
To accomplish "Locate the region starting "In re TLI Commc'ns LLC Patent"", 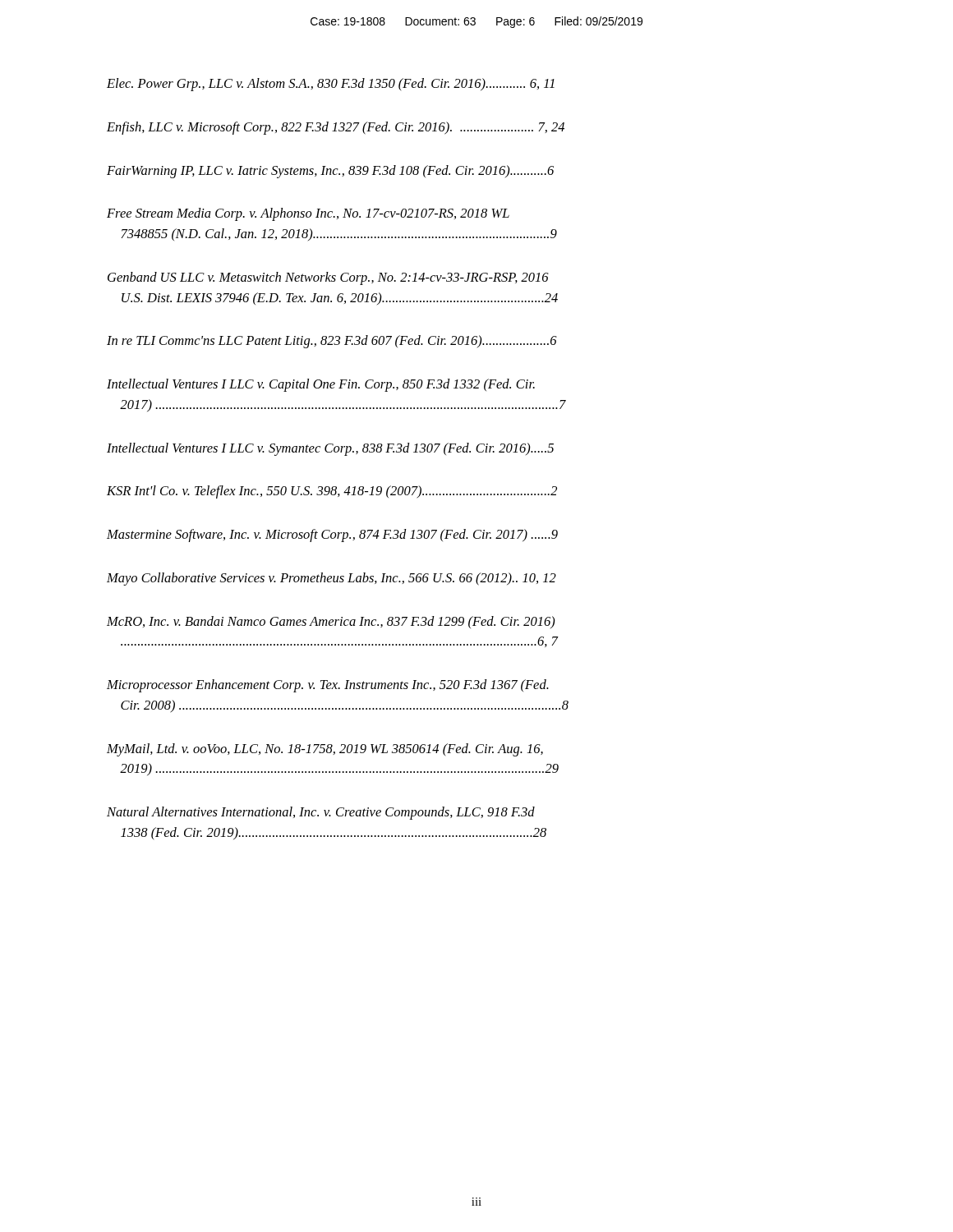I will pyautogui.click(x=332, y=341).
